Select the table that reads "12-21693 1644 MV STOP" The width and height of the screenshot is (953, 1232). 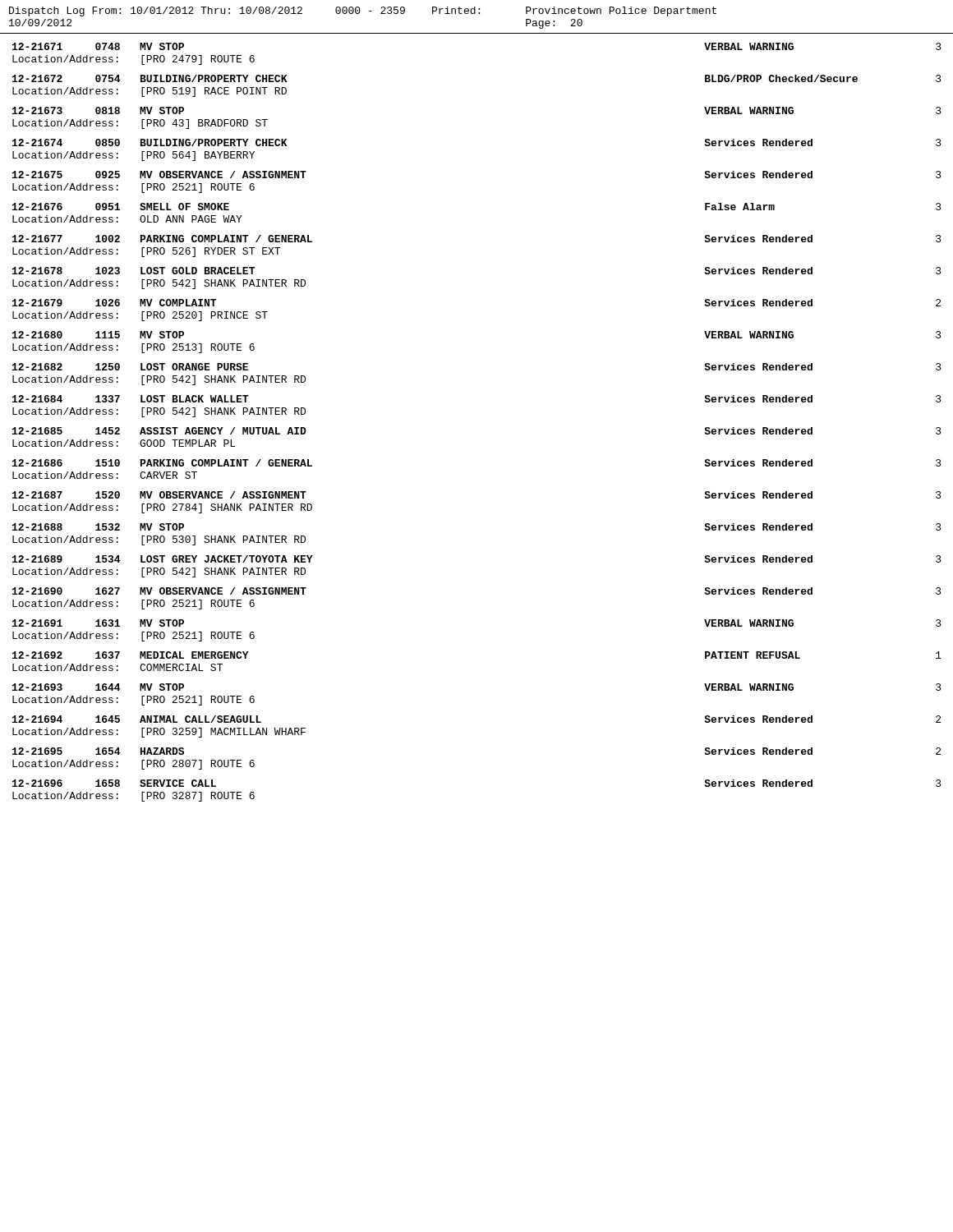click(476, 421)
